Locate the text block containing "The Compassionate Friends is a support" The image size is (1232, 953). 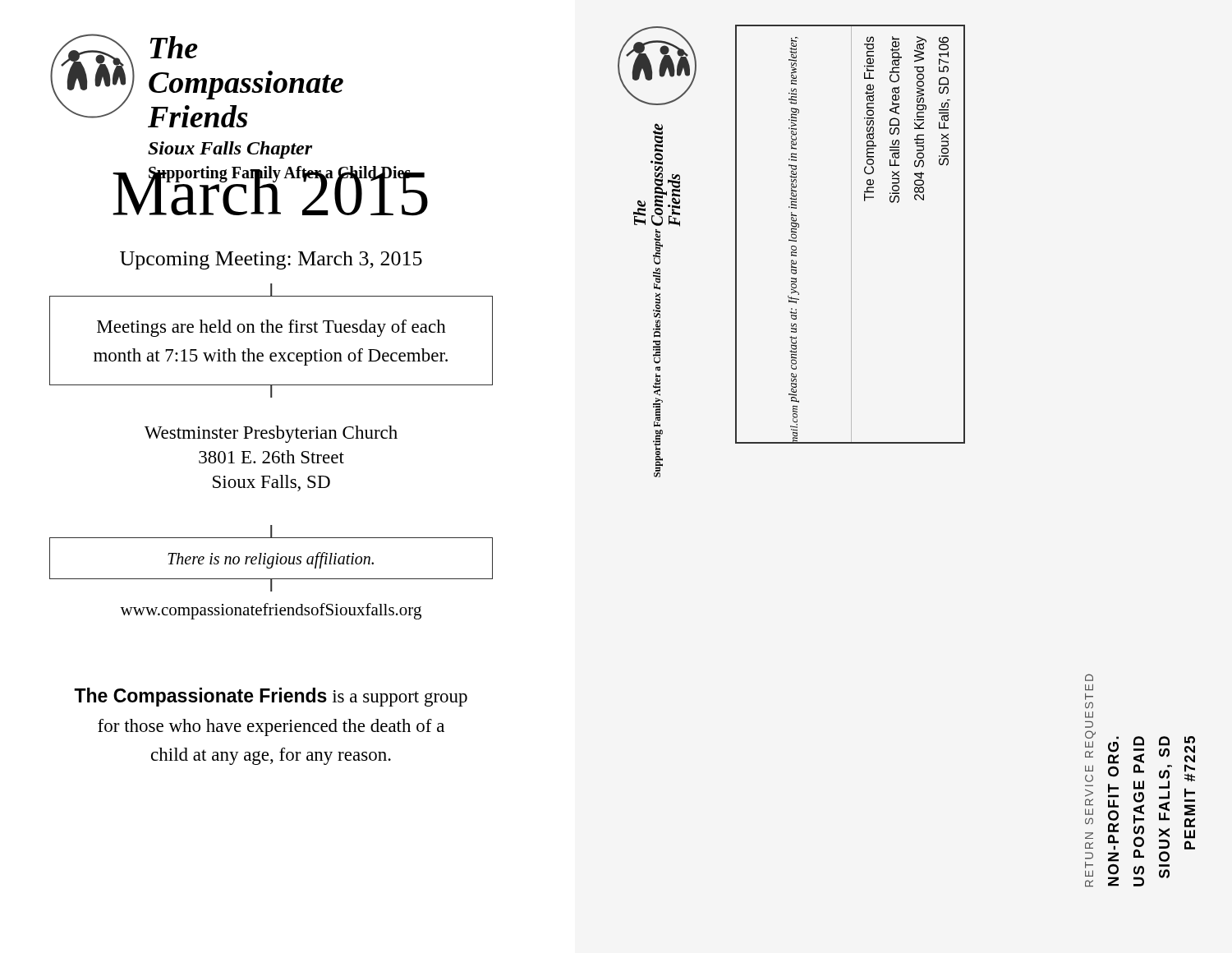(x=271, y=725)
